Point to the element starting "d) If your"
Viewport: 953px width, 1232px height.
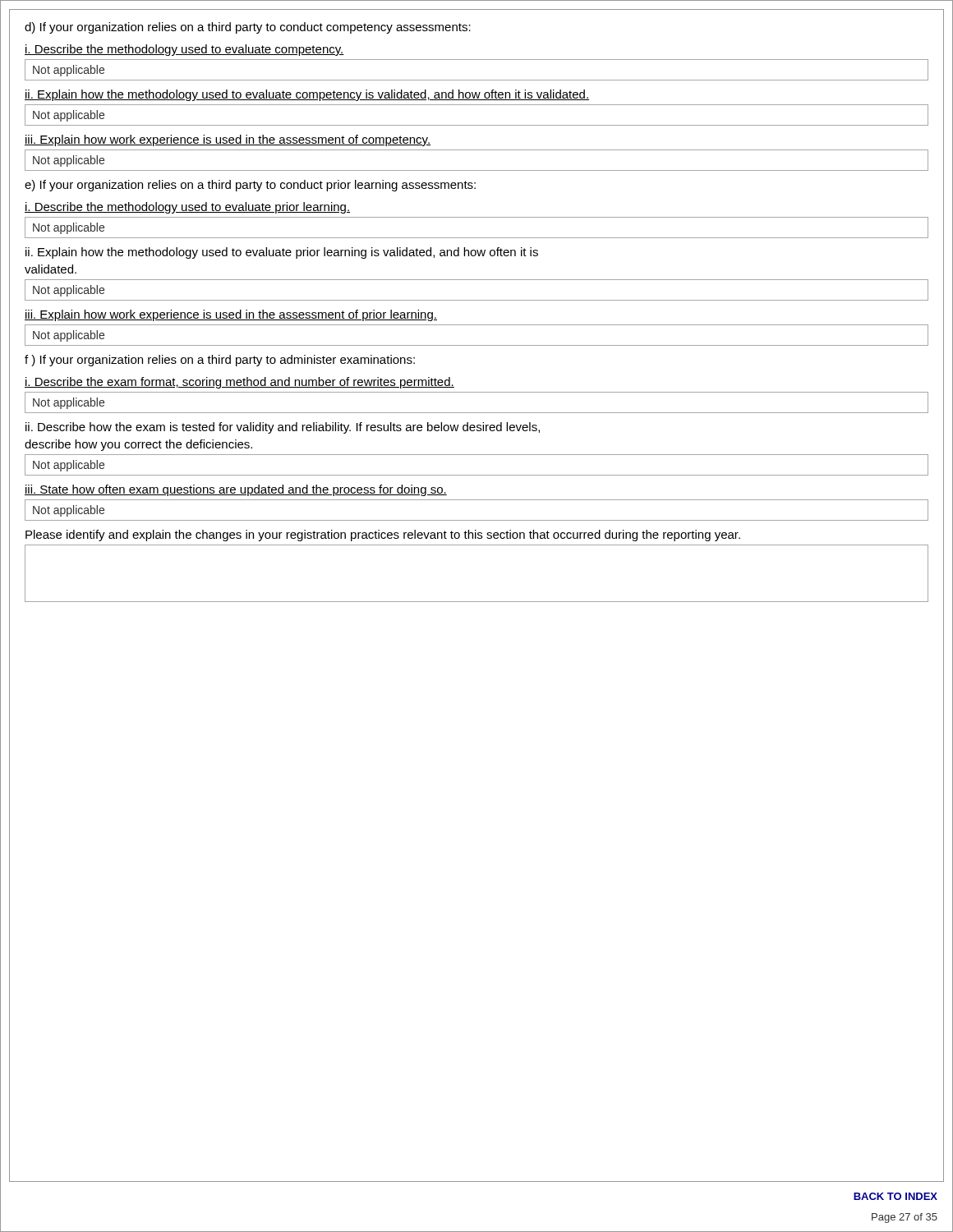(x=476, y=27)
